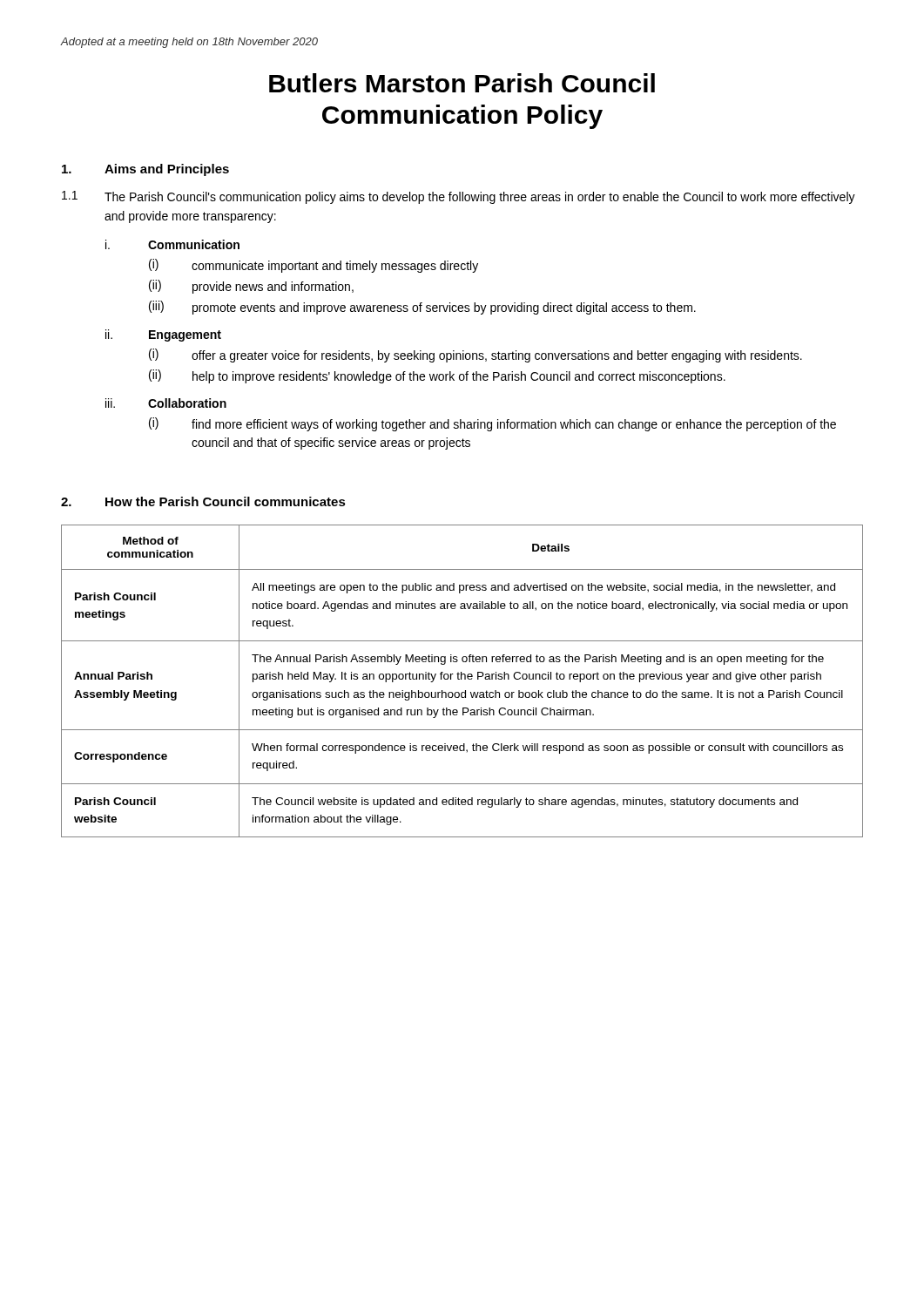
Task: Click on the table containing "All meetings are open"
Action: point(462,681)
